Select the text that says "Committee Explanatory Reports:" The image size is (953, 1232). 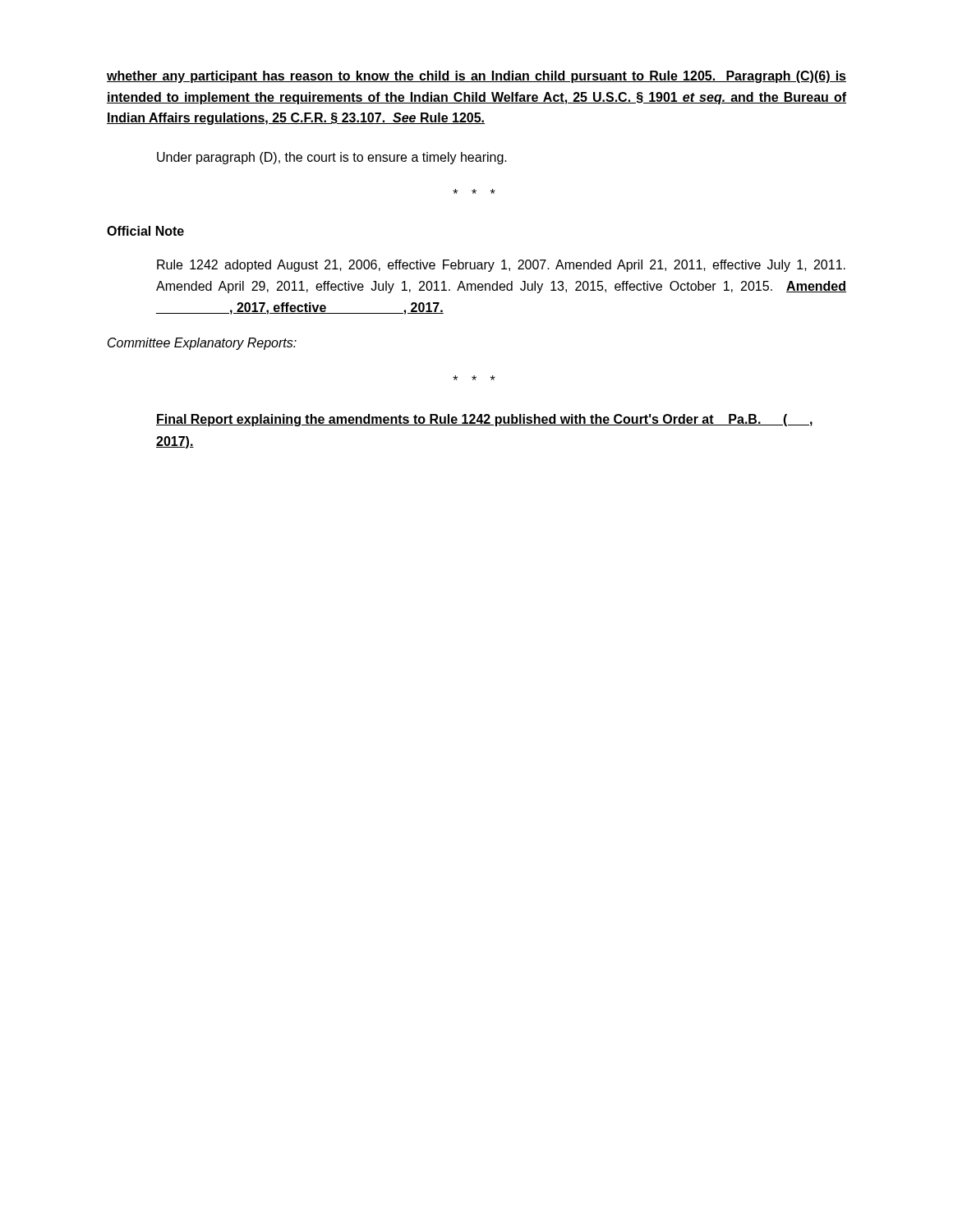coord(202,344)
